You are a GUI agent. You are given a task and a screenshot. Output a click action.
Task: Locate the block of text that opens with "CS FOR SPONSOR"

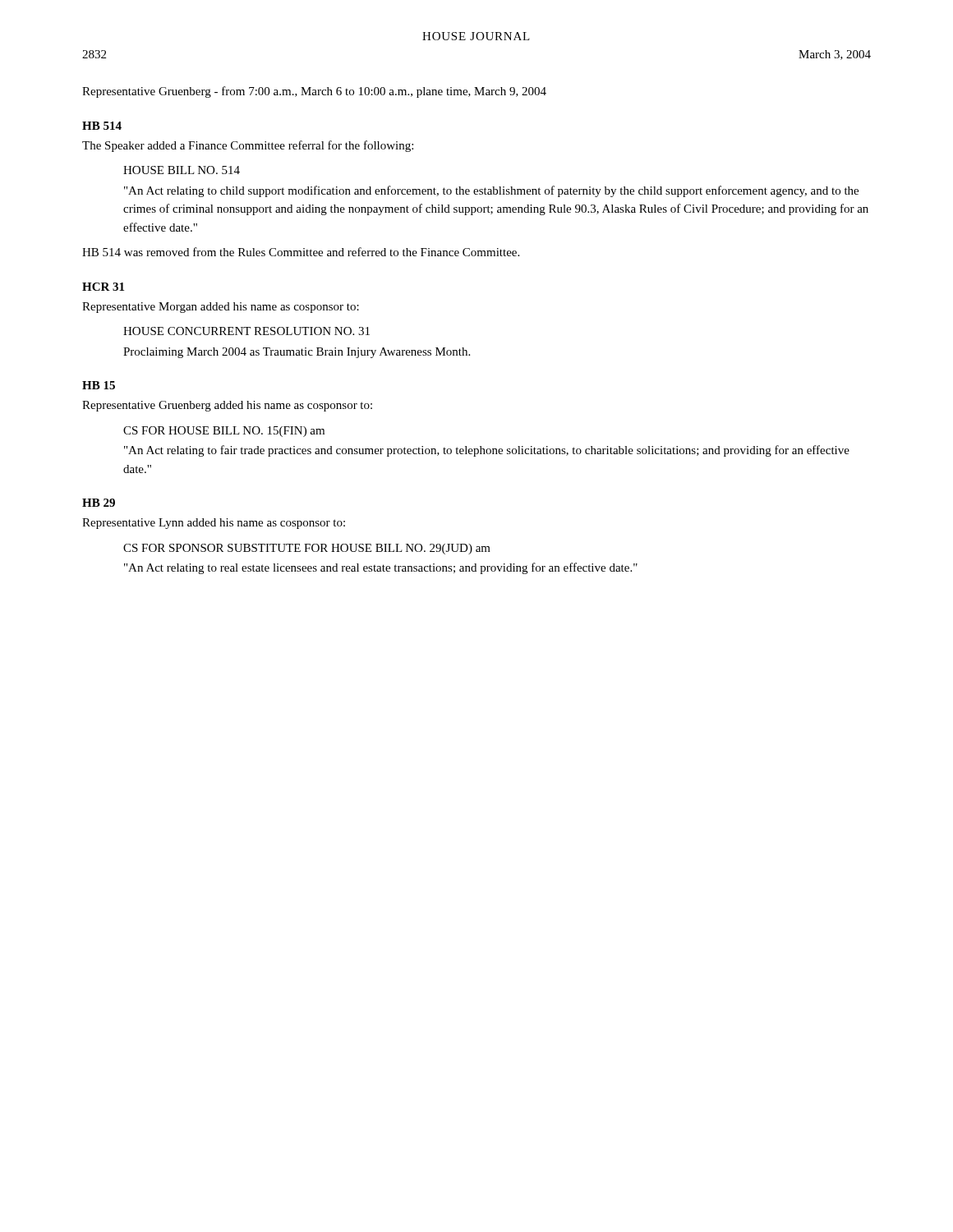pyautogui.click(x=497, y=558)
